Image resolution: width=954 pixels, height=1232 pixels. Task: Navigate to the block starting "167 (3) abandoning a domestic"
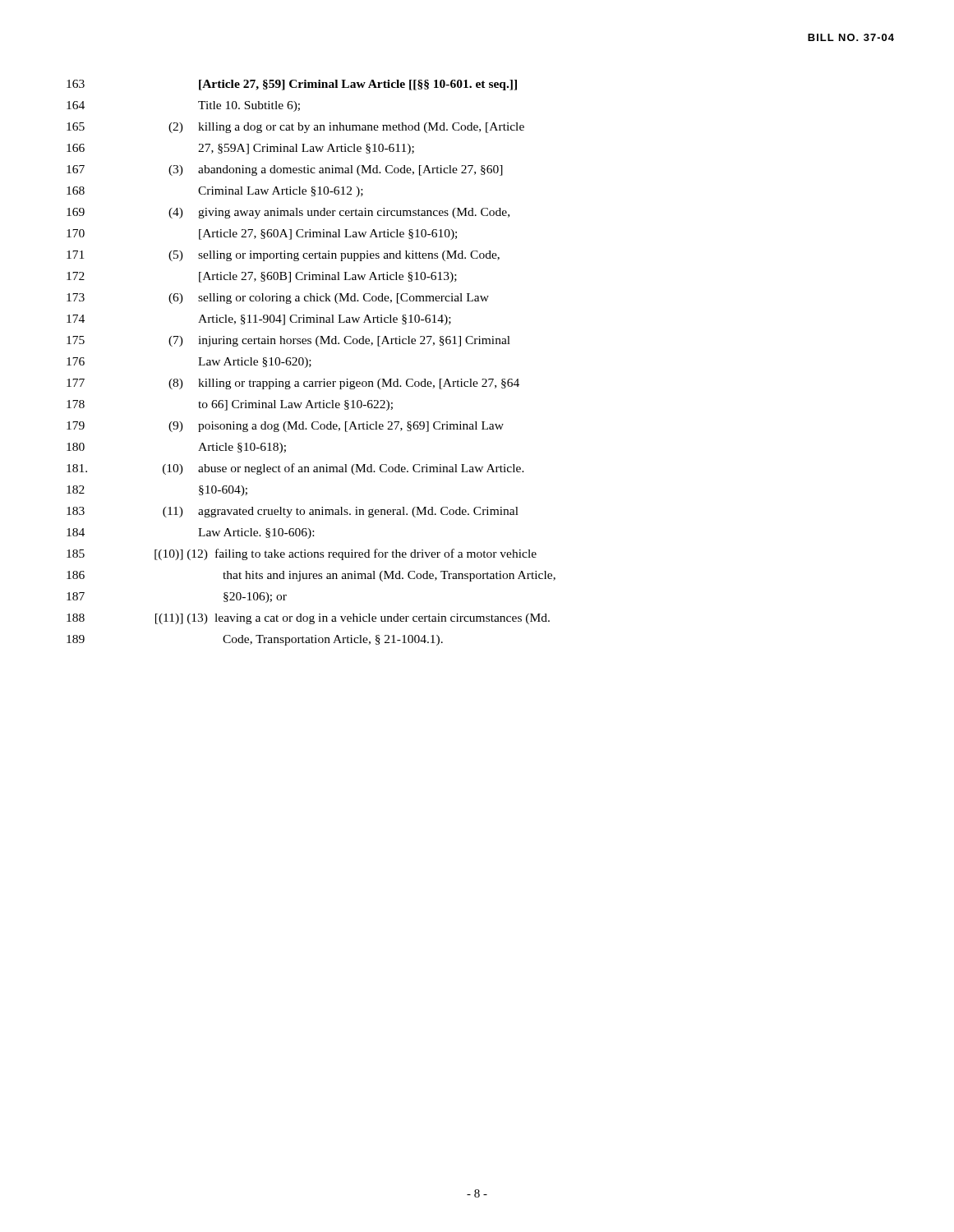point(480,181)
